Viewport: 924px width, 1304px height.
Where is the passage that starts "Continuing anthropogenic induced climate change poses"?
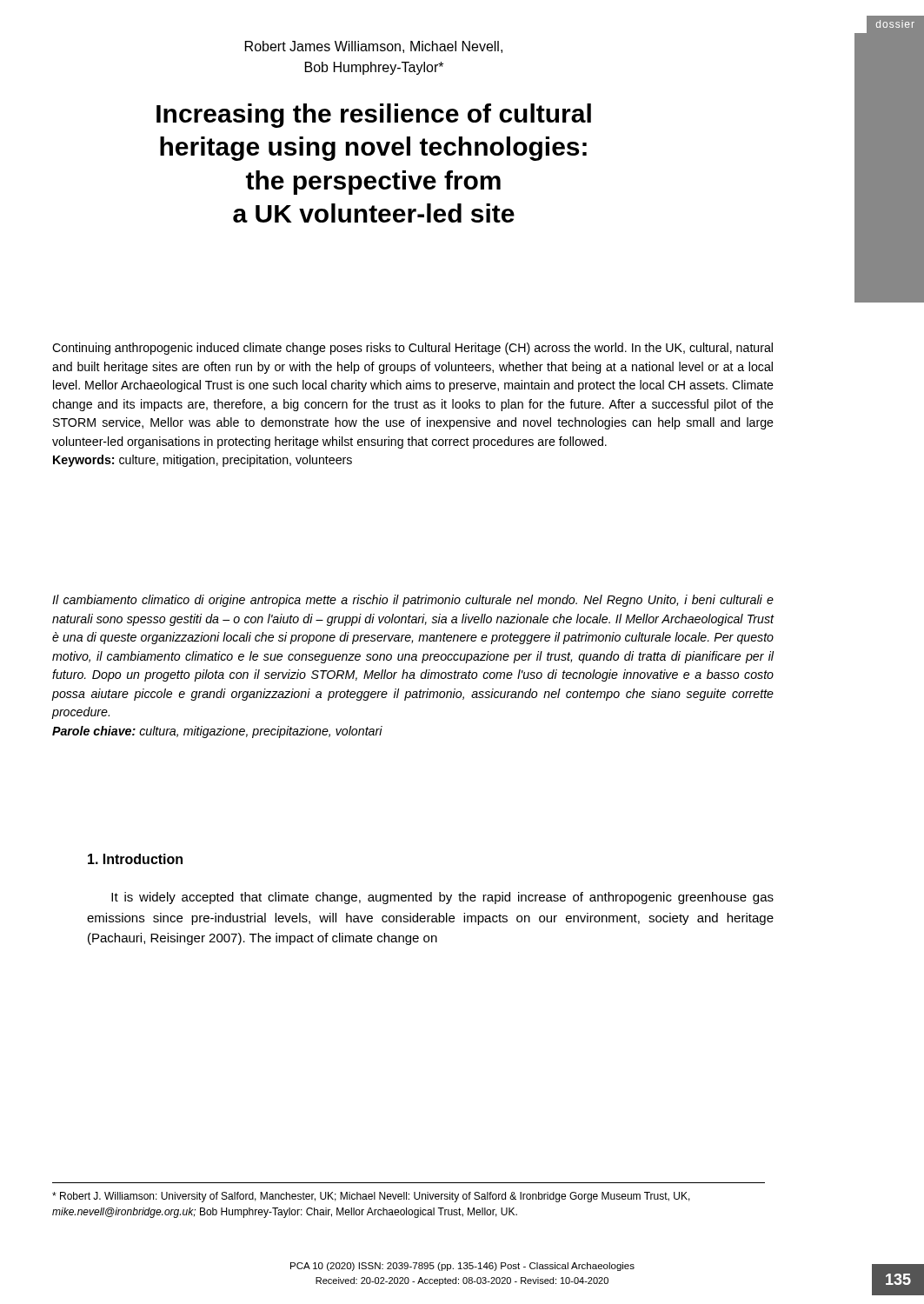(x=413, y=404)
